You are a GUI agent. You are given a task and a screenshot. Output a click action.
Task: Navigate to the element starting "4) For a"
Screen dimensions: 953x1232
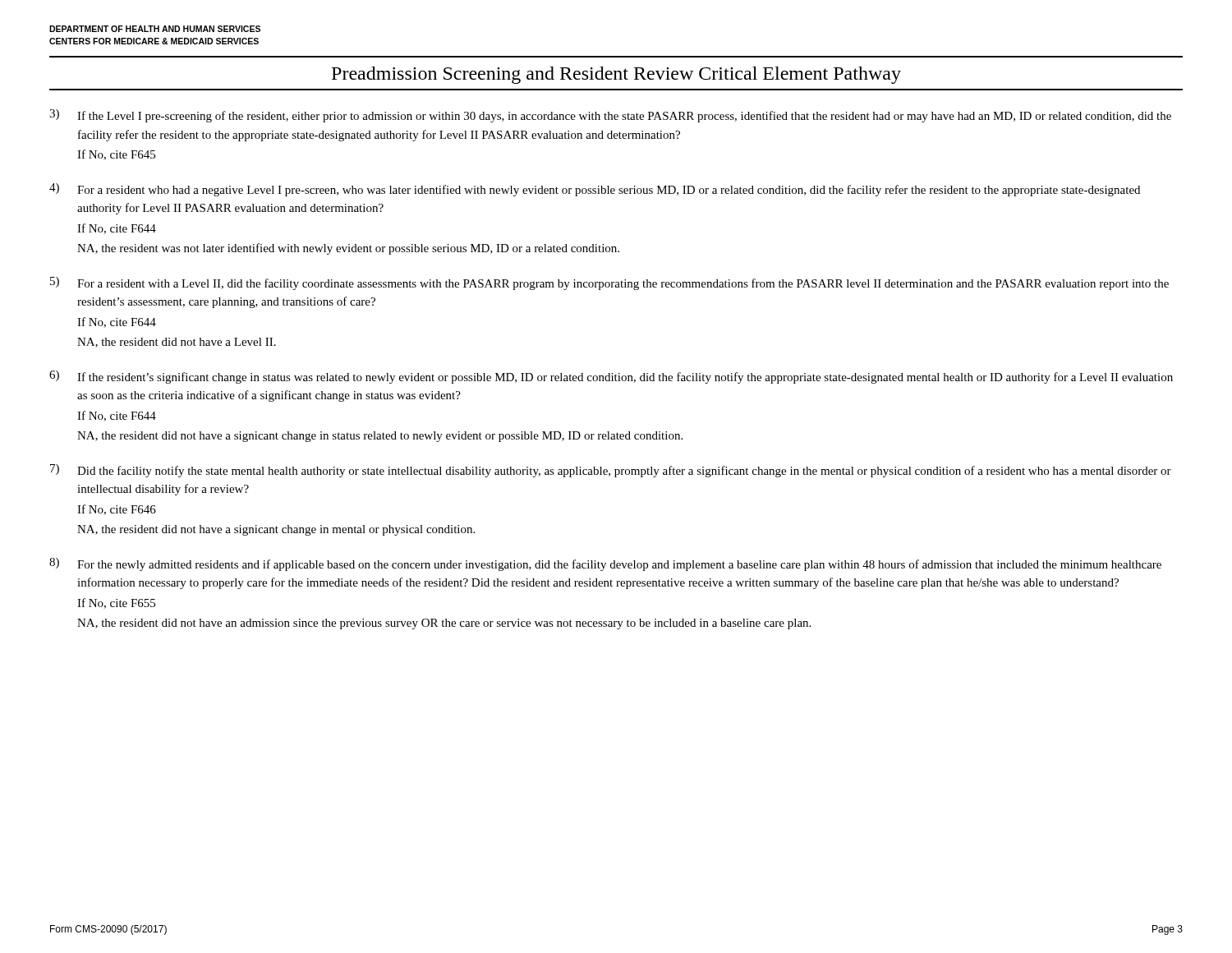coord(595,190)
